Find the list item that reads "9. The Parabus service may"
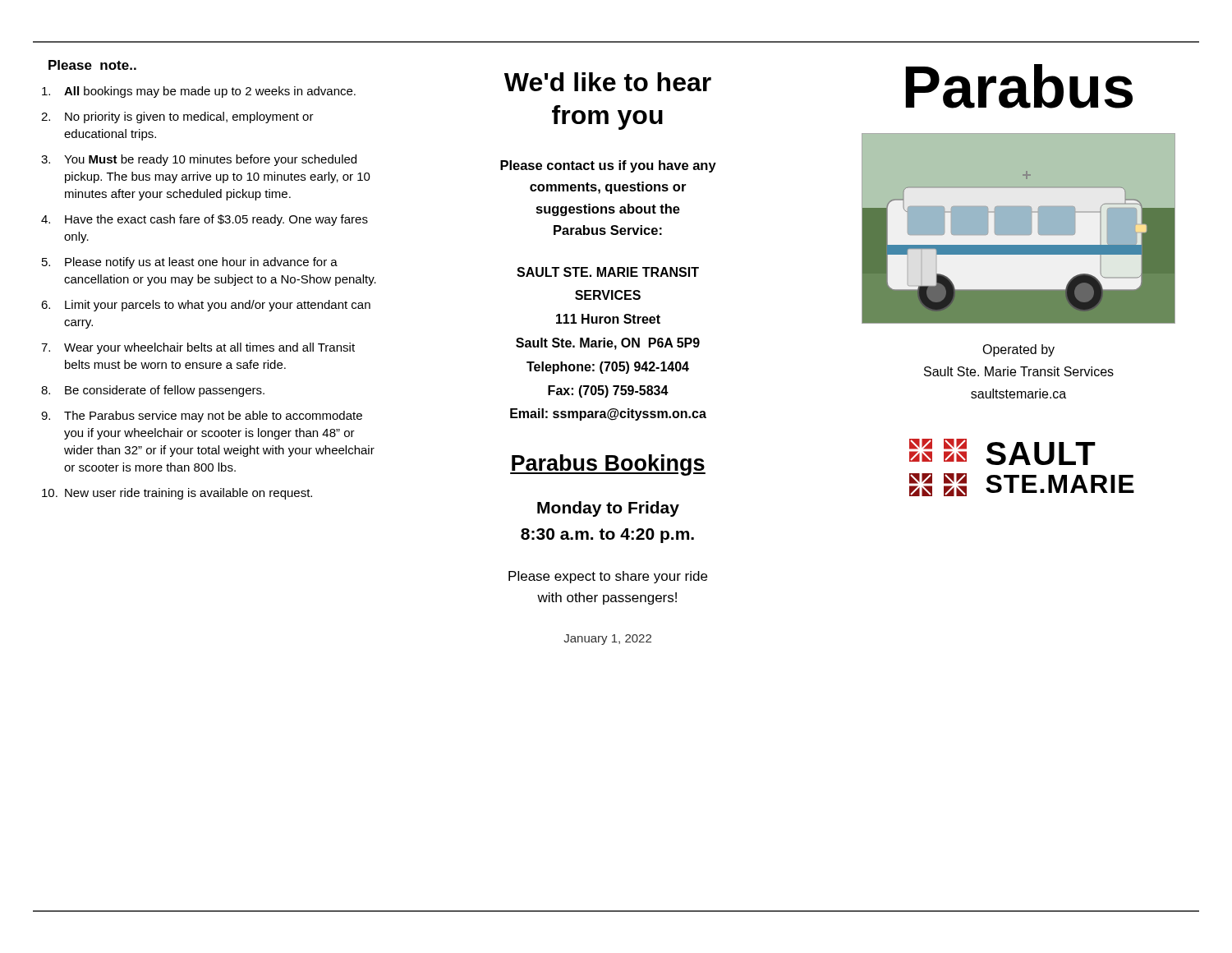This screenshot has height=953, width=1232. coord(209,441)
